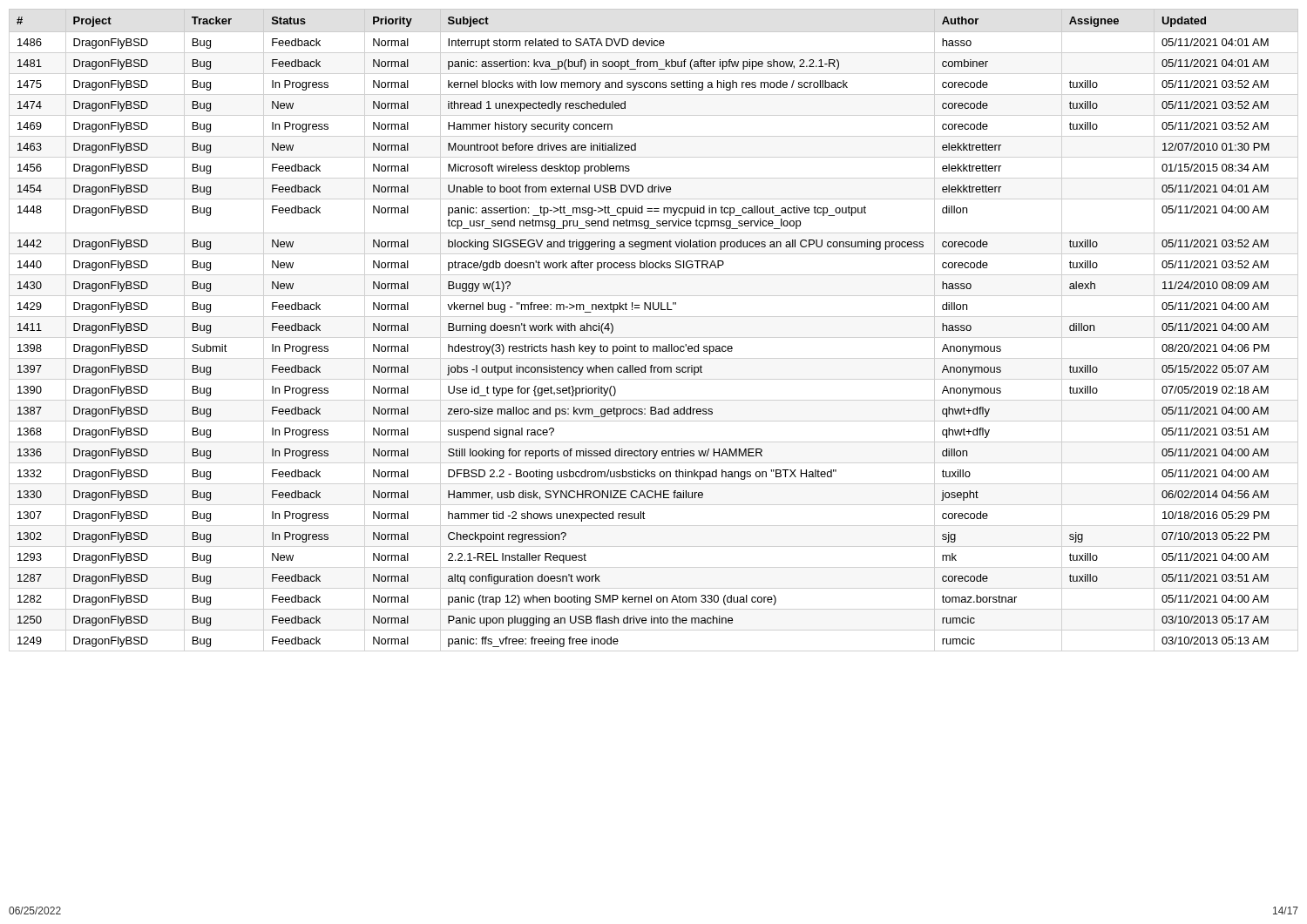
Task: Click on the table containing "Buggy w(1)?"
Action: 654,330
